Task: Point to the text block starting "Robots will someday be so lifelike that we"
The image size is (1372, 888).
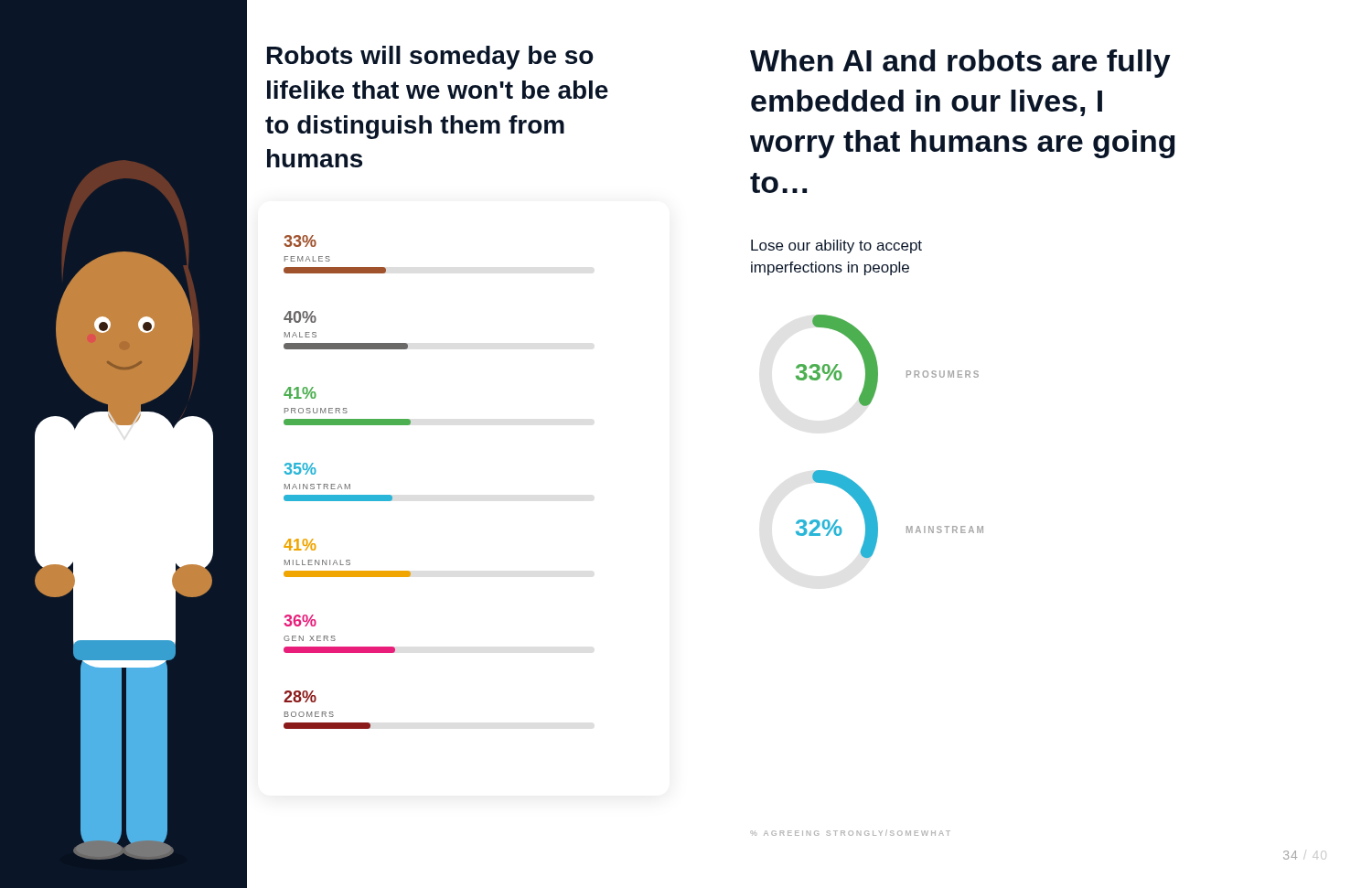Action: click(x=437, y=107)
